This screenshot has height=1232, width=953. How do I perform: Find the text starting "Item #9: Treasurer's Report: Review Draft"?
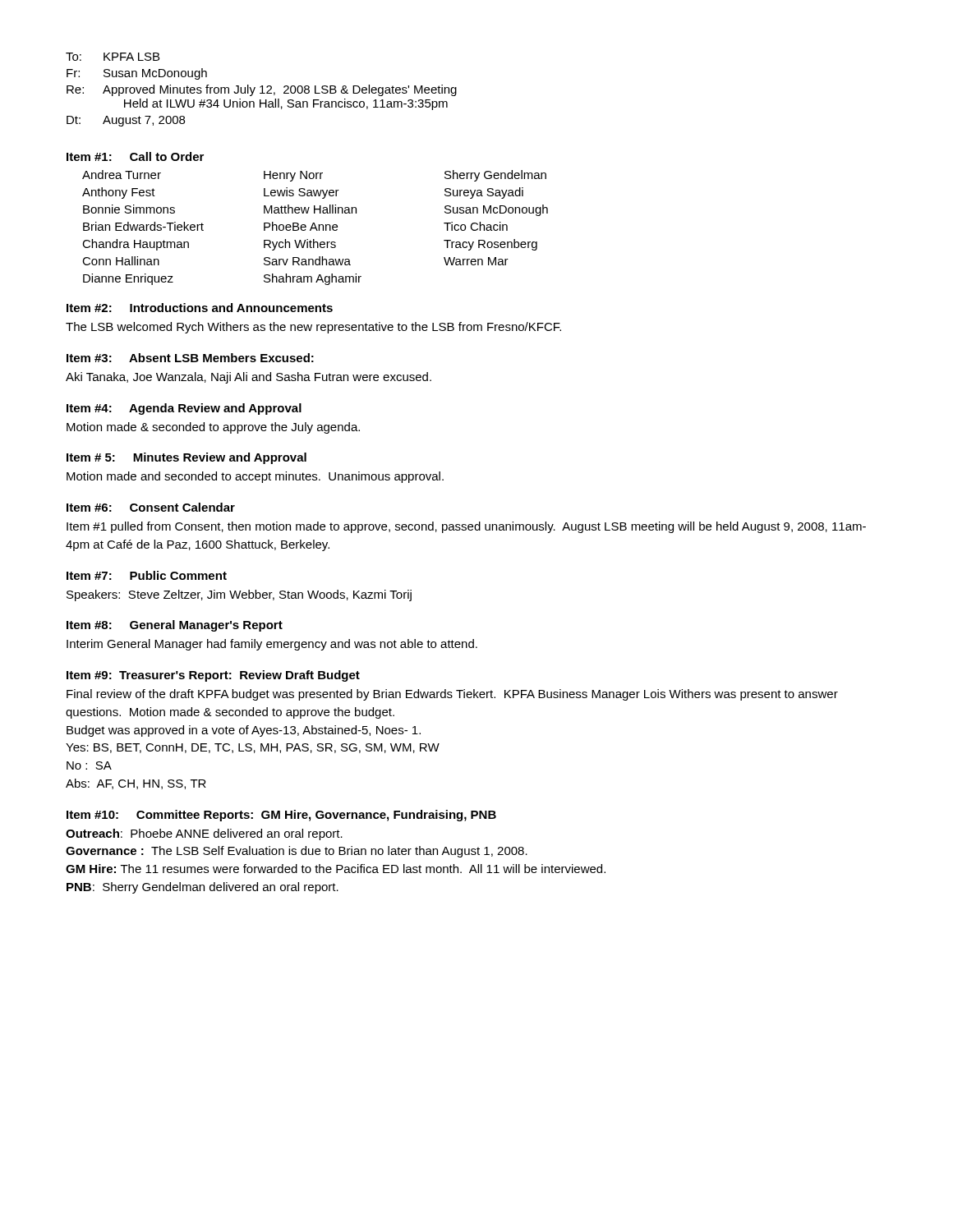click(x=213, y=675)
